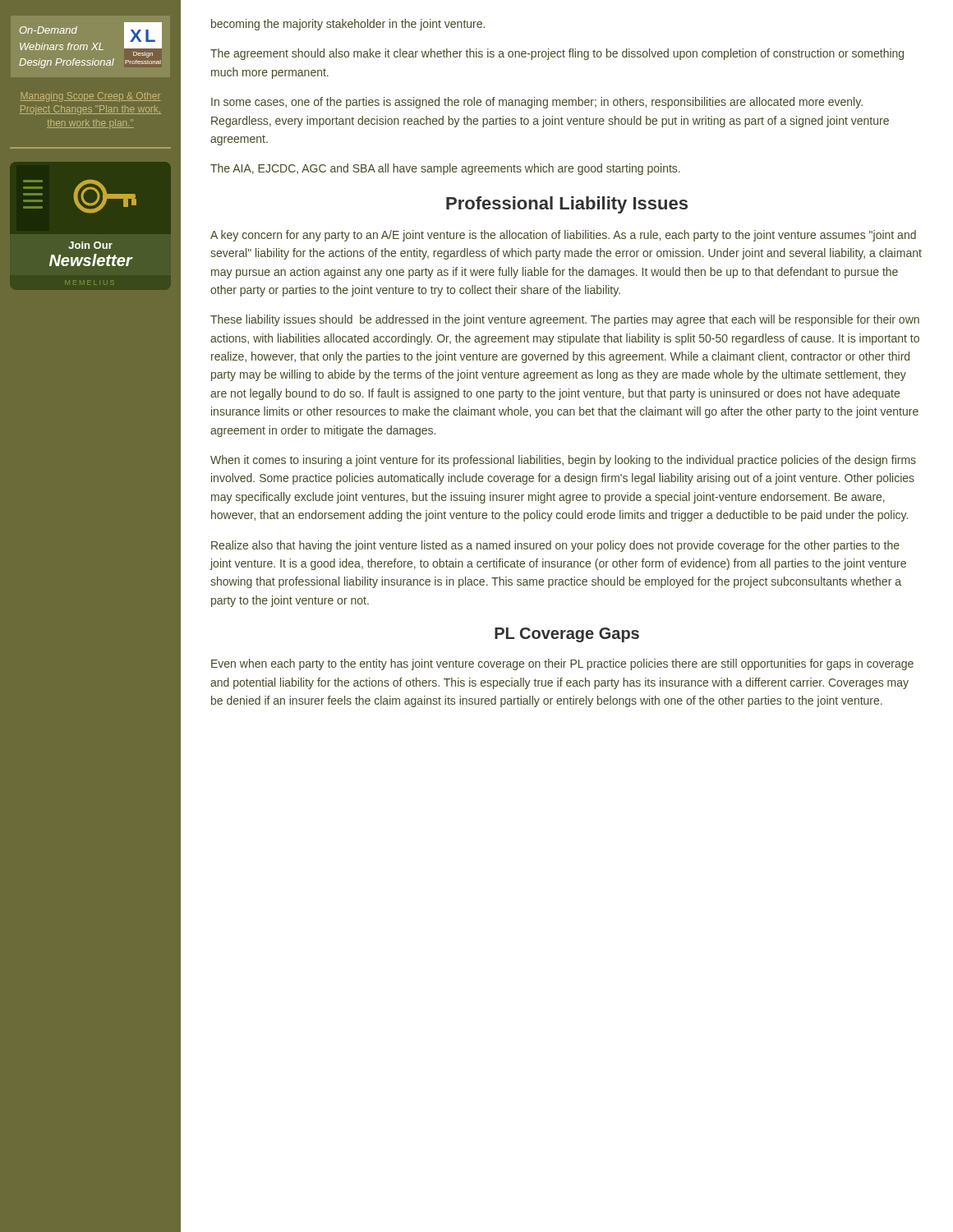Screen dimensions: 1232x953
Task: Find the text block containing "In some cases, one of the parties is"
Action: point(550,120)
